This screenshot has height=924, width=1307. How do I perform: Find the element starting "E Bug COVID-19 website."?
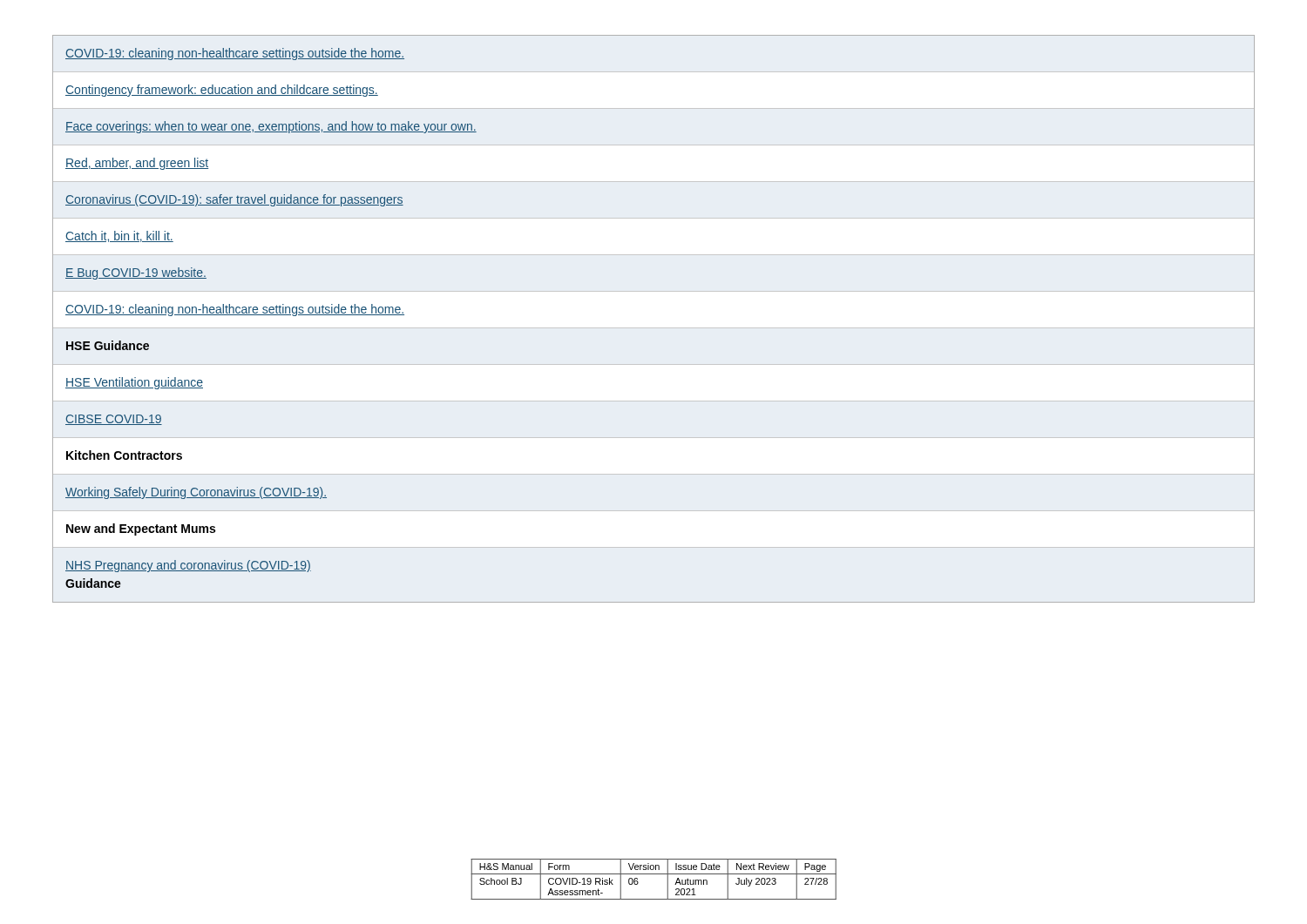pos(136,273)
